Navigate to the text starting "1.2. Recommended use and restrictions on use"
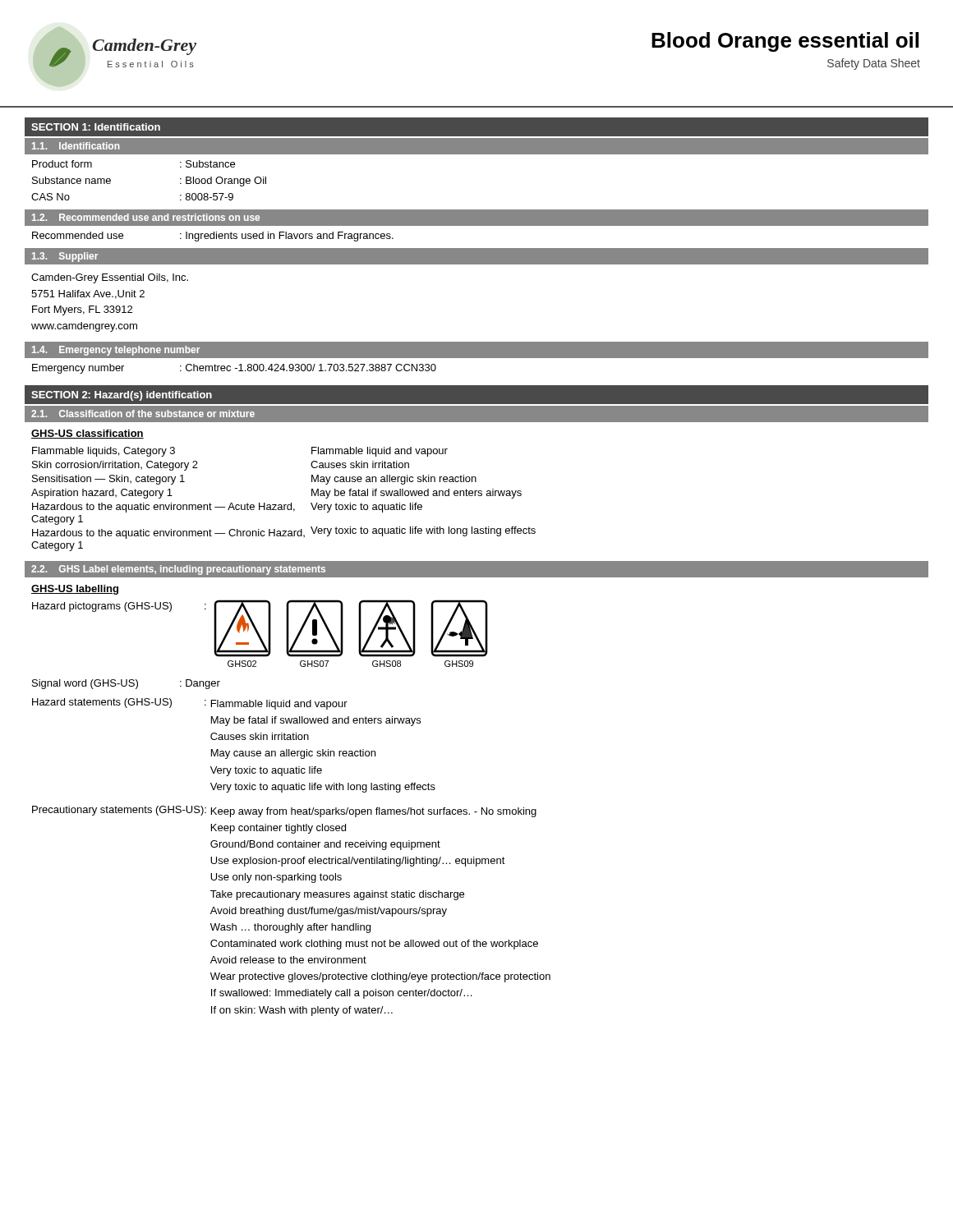The height and width of the screenshot is (1232, 953). [x=146, y=218]
